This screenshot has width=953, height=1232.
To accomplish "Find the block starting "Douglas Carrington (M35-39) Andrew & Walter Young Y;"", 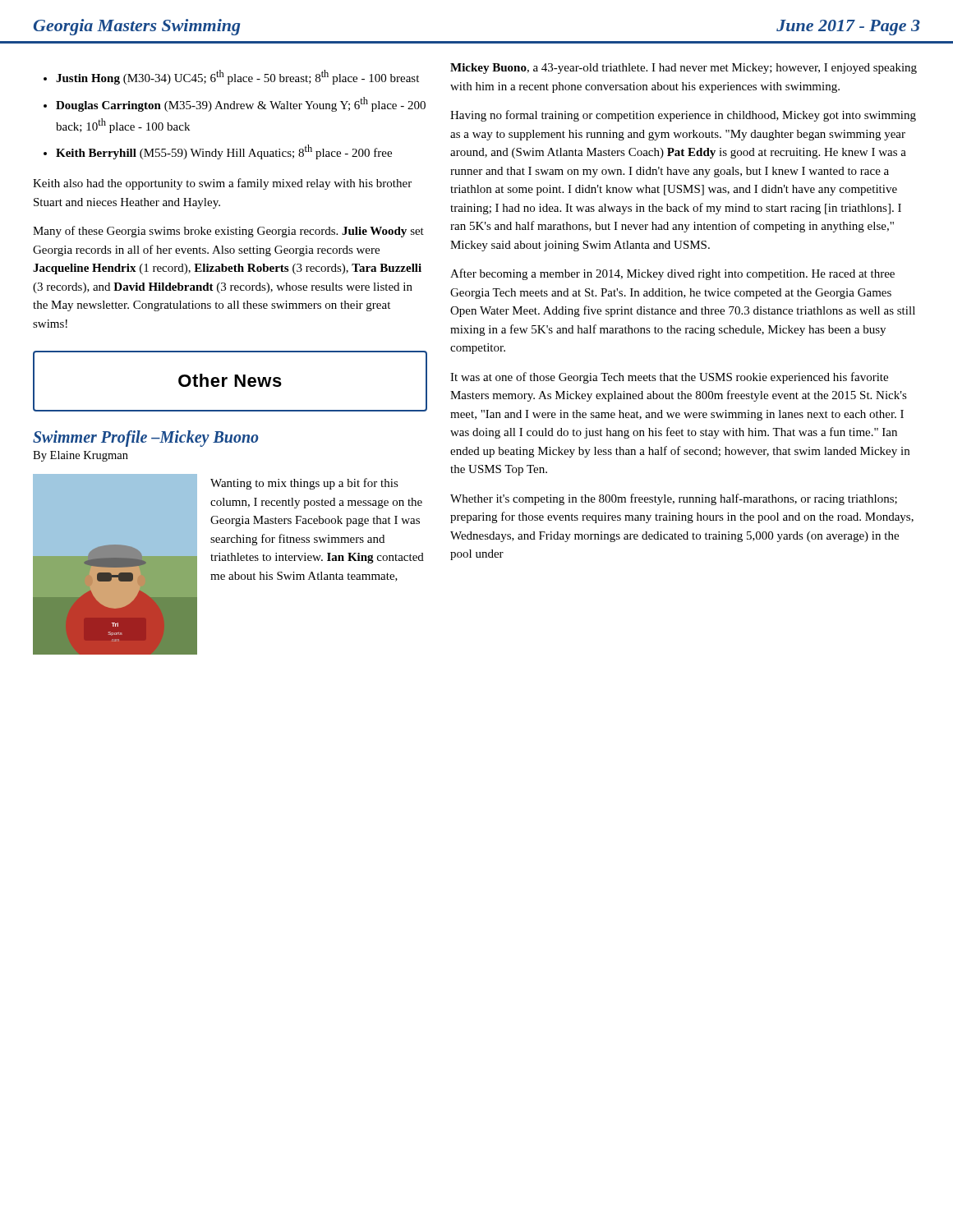I will coord(241,114).
